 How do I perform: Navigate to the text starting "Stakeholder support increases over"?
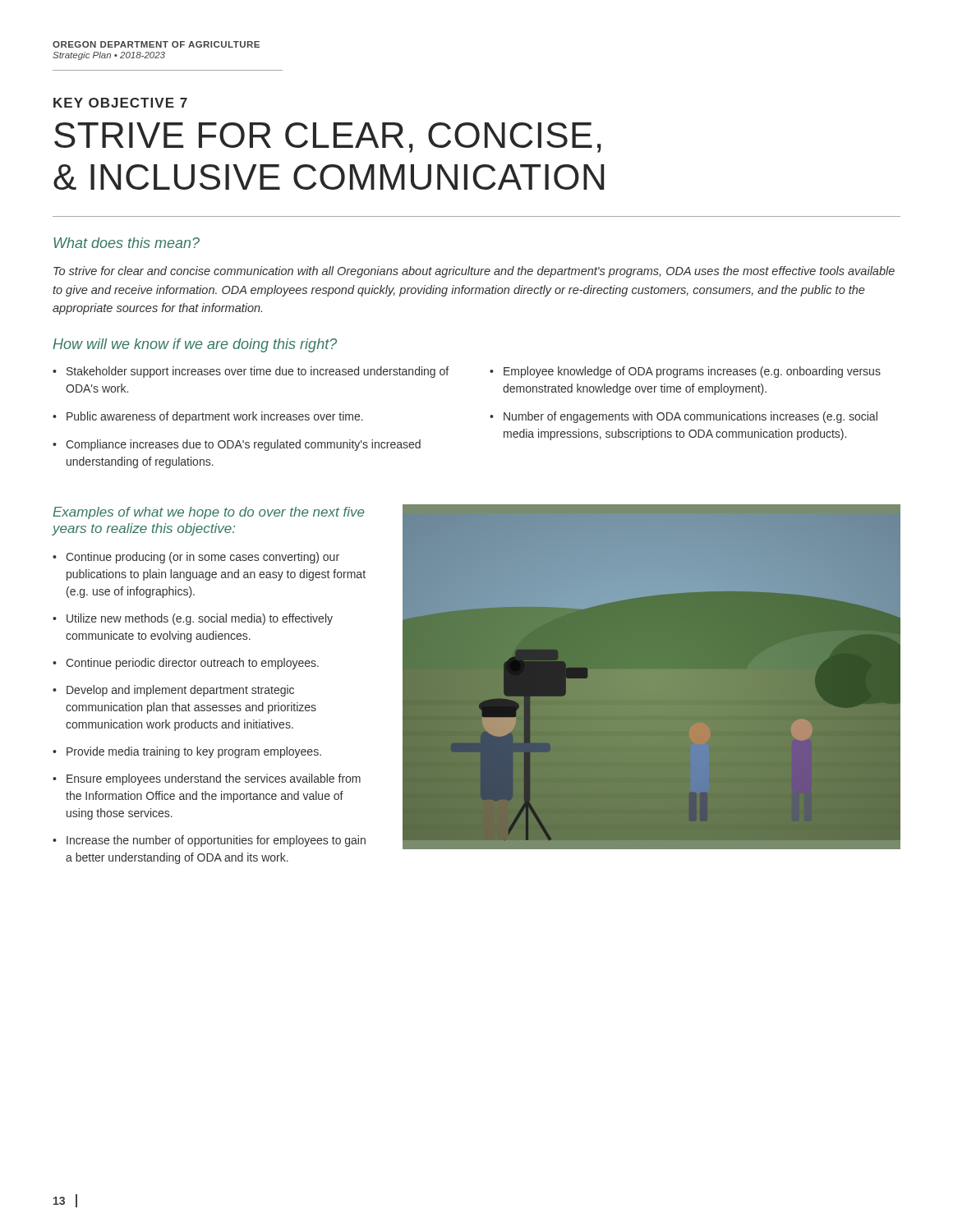[258, 380]
